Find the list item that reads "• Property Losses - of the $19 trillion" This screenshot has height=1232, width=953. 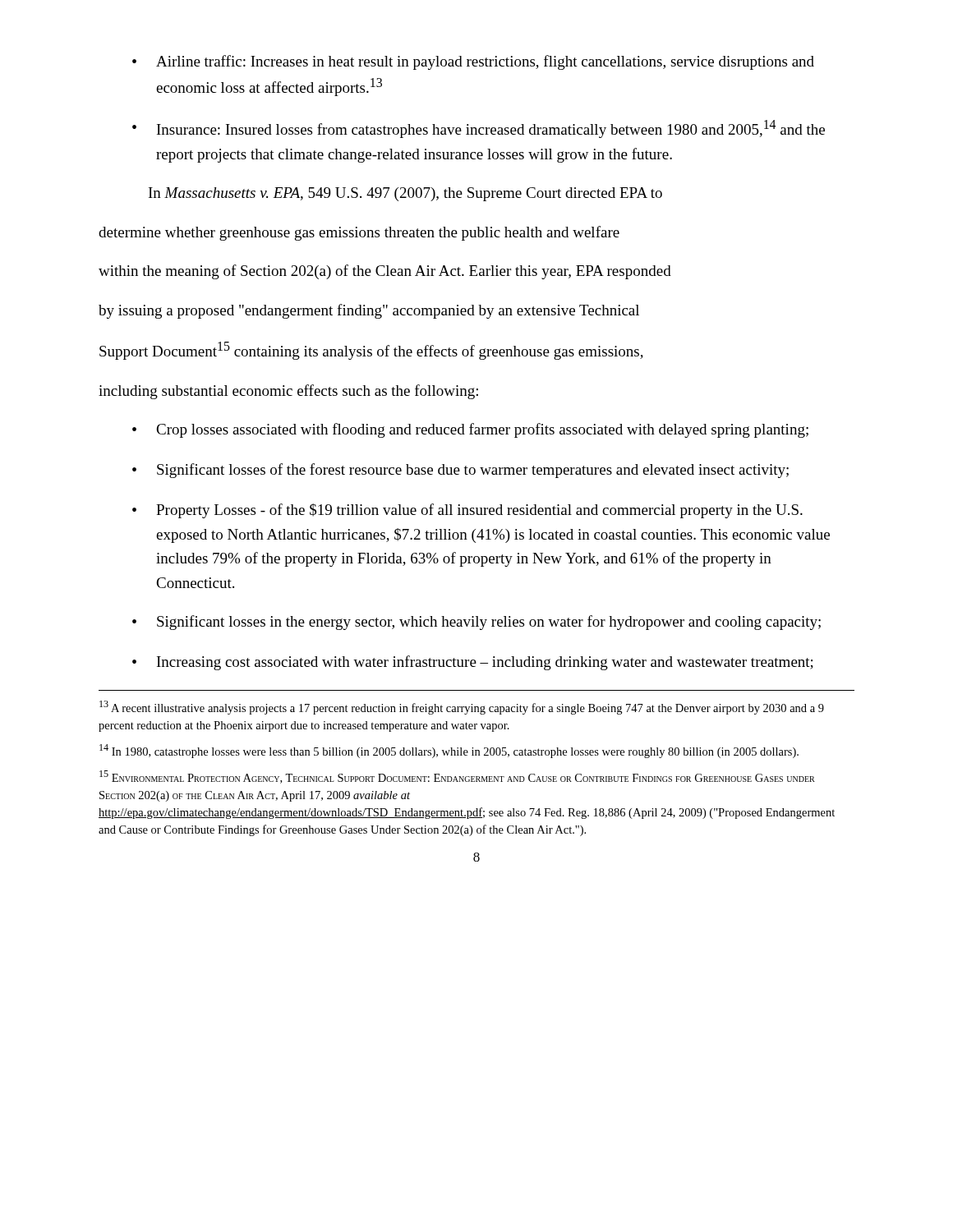tap(493, 546)
